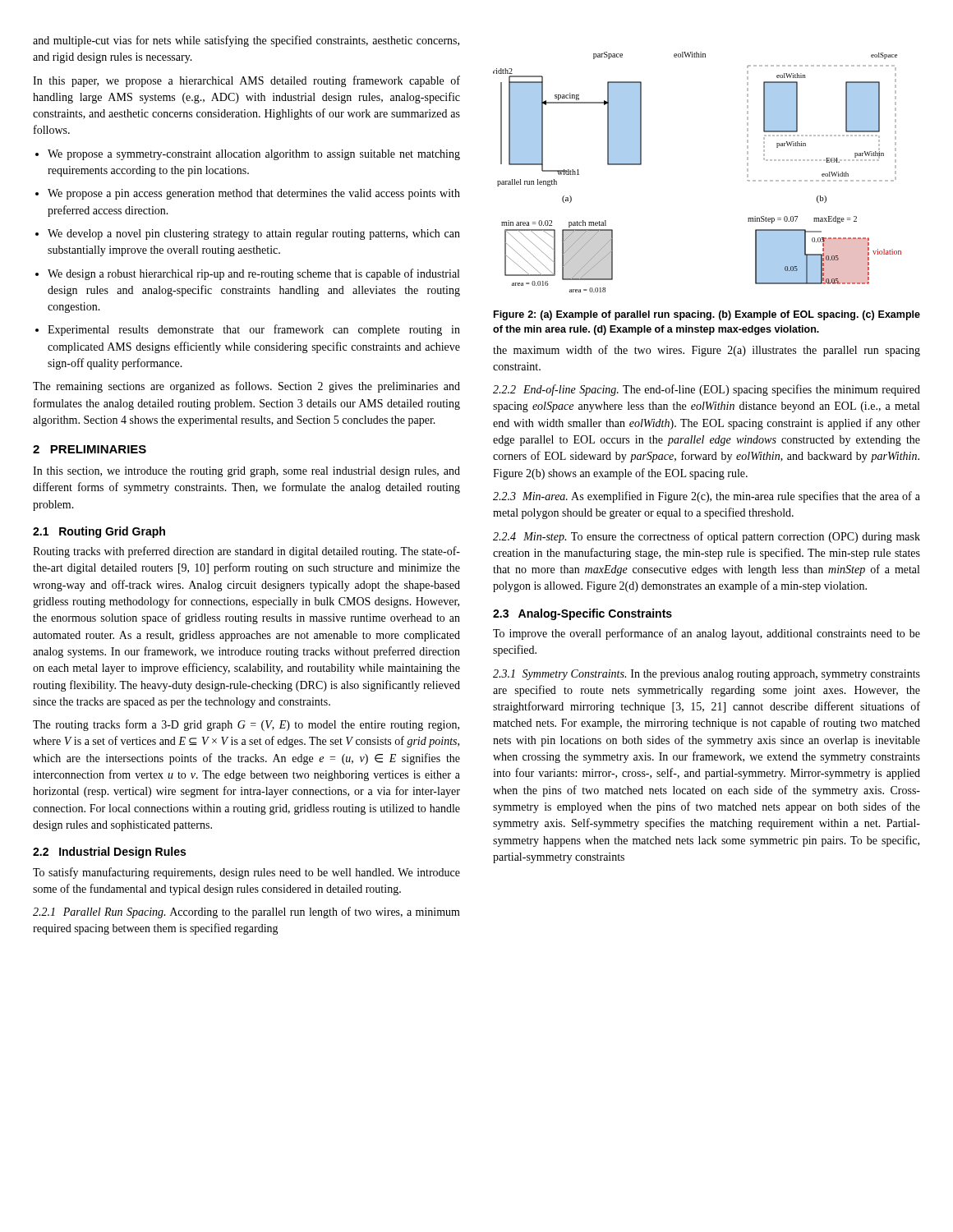Select the text block with the text "and multiple-cut vias for nets"
Image resolution: width=953 pixels, height=1232 pixels.
[x=246, y=86]
